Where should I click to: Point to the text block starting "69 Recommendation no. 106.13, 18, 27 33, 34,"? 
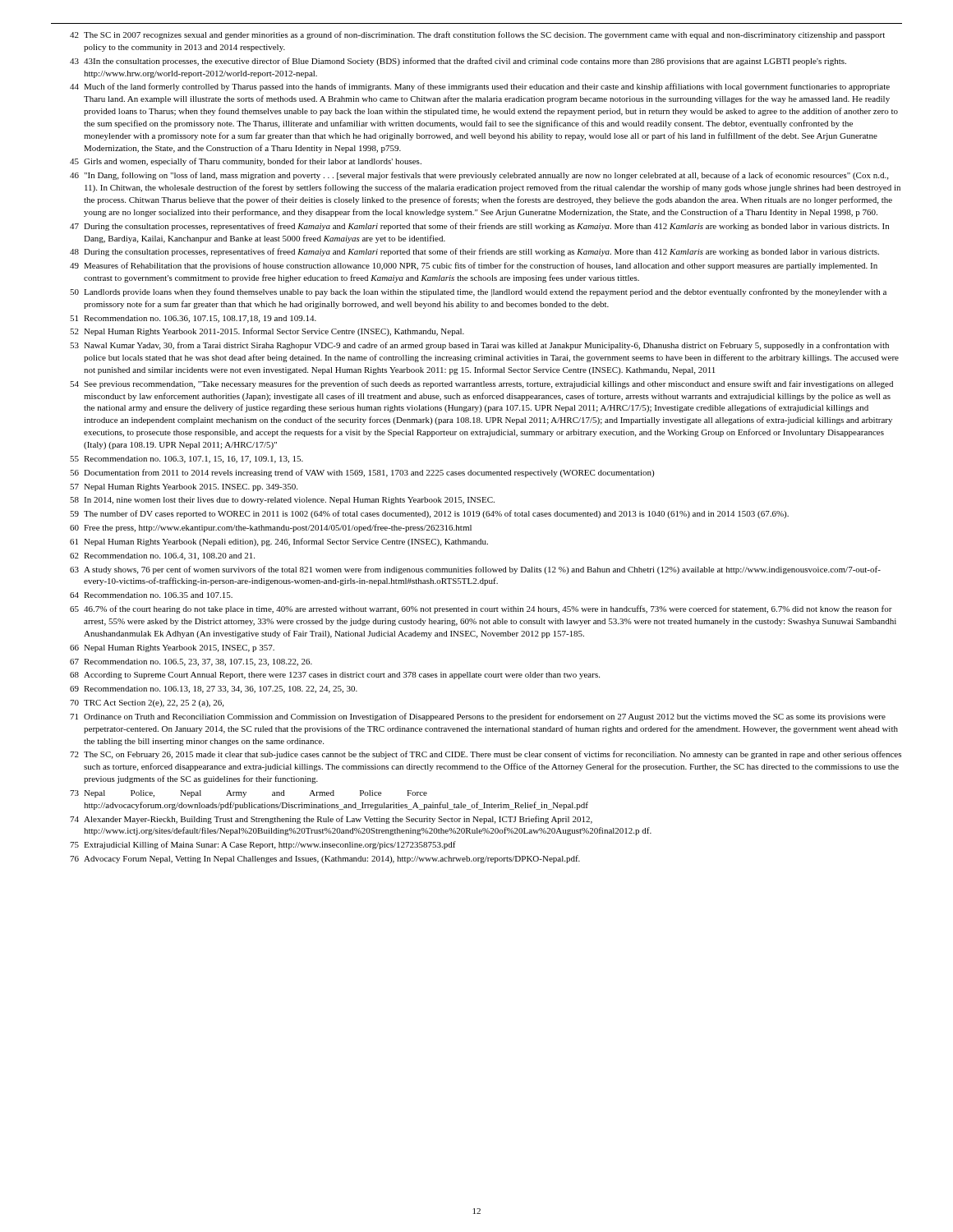214,690
